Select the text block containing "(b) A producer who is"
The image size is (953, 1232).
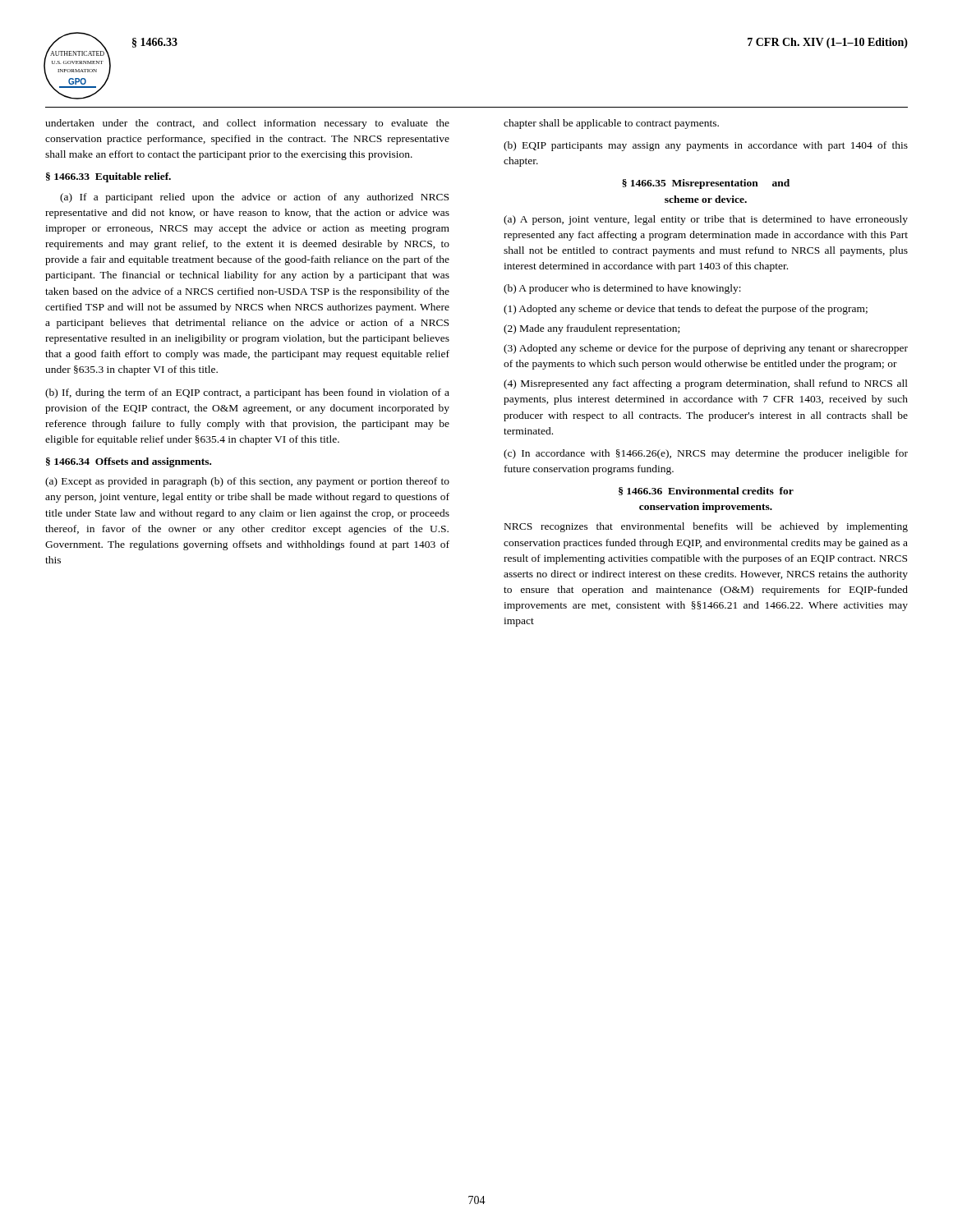click(622, 288)
